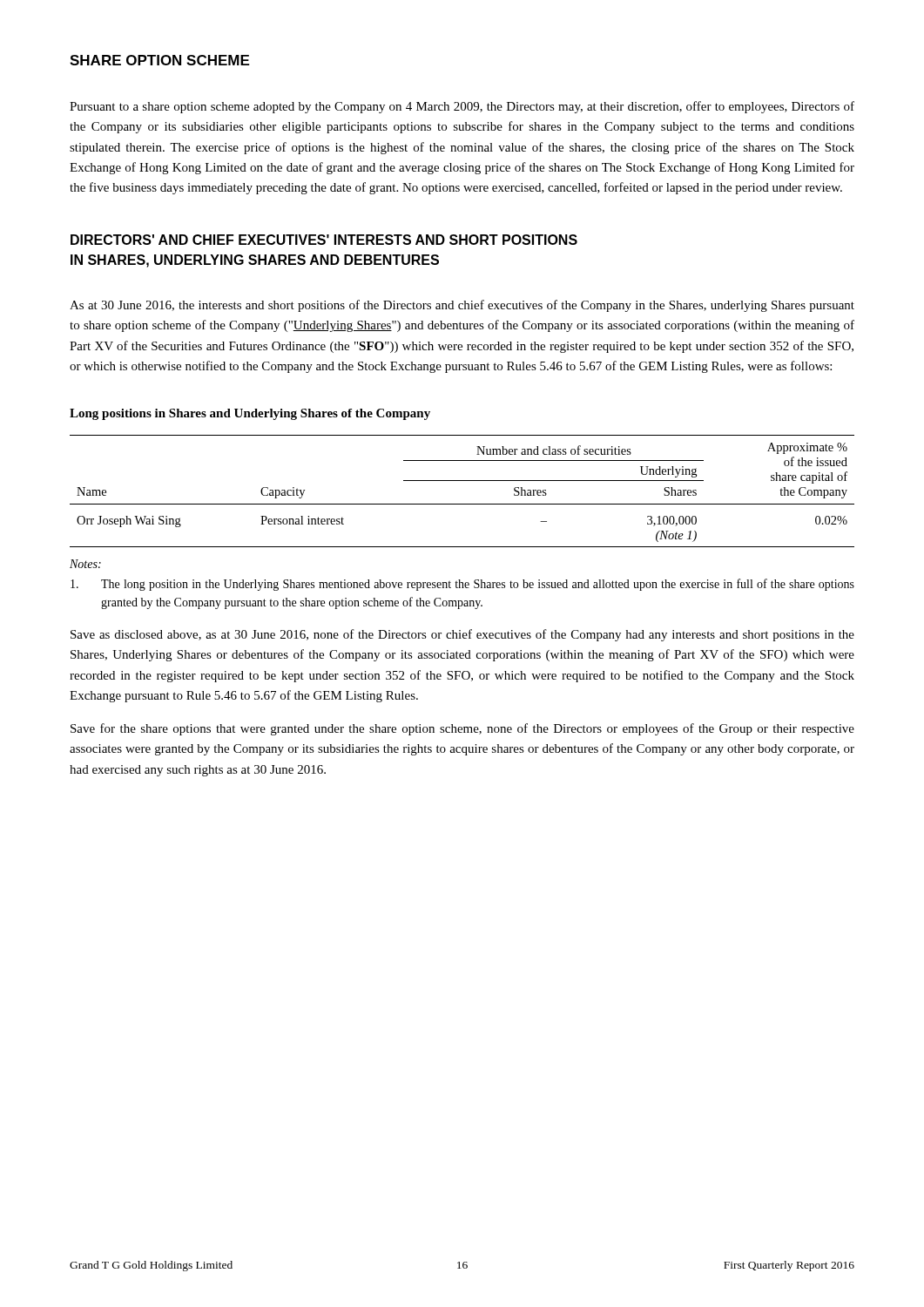Where is the passage that starts "As at 30 June 2016, the interests and"?
Screen dimensions: 1307x924
[x=462, y=336]
